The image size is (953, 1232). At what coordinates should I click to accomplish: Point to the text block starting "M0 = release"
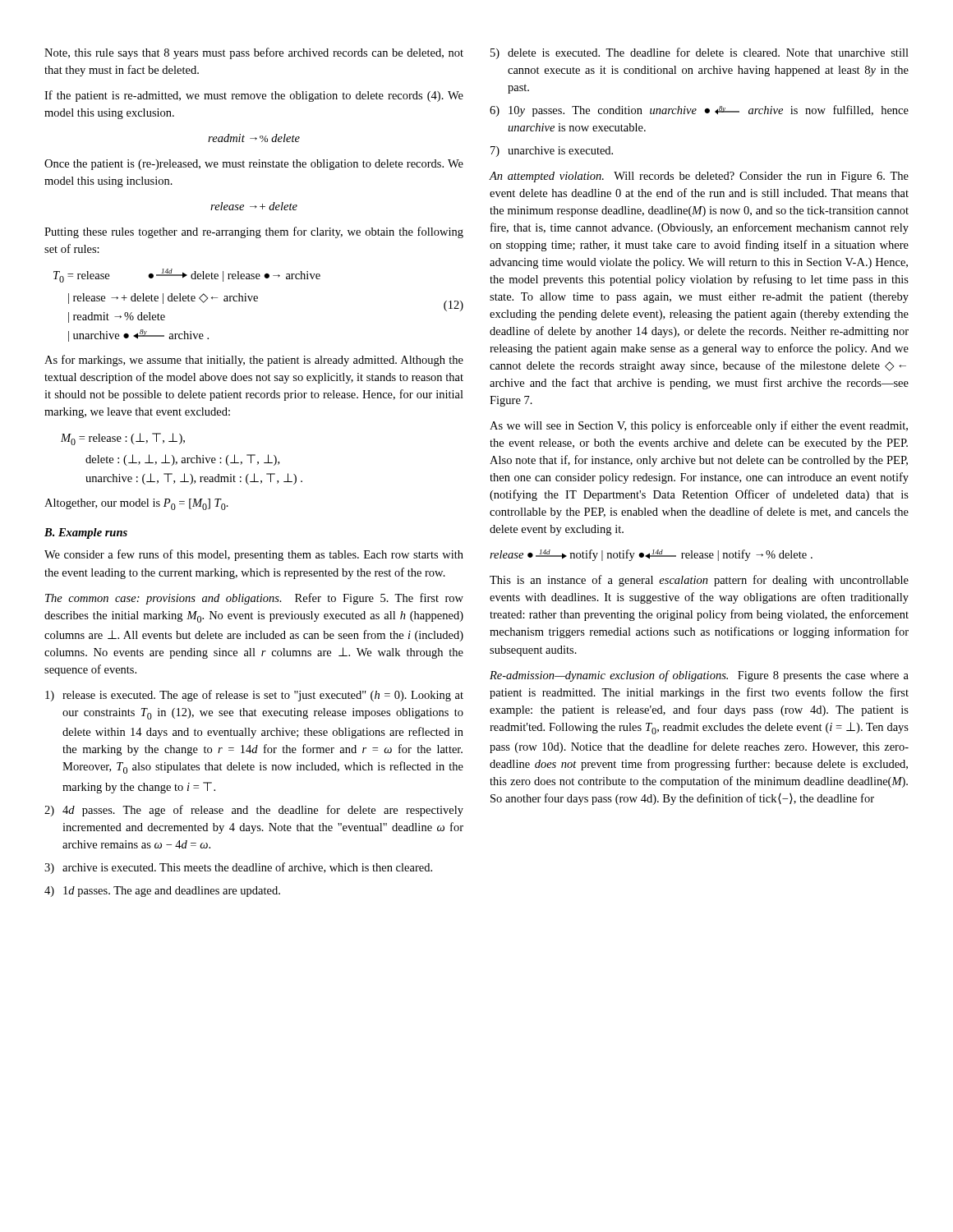coord(182,458)
